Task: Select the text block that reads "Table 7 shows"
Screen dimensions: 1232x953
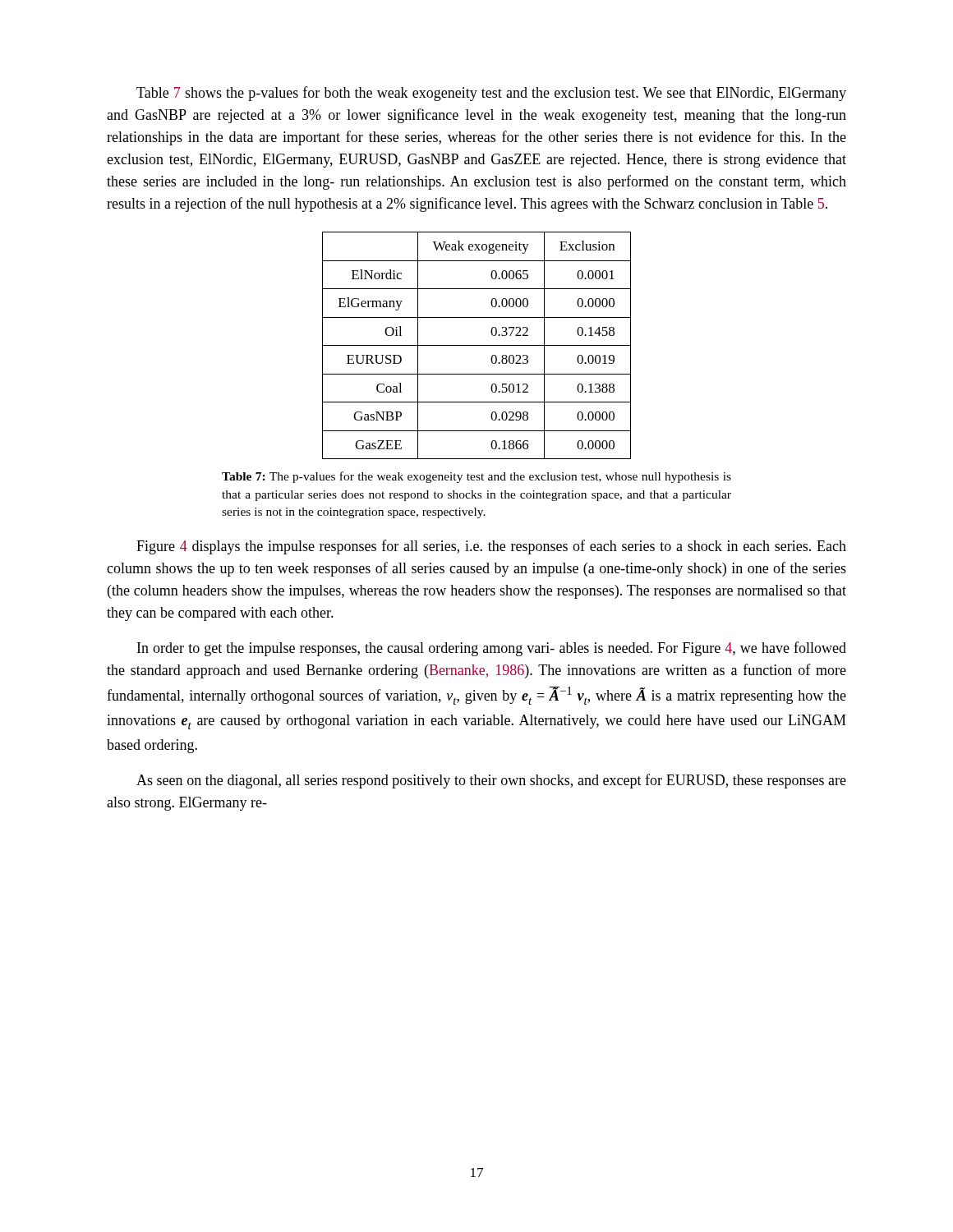Action: [x=476, y=148]
